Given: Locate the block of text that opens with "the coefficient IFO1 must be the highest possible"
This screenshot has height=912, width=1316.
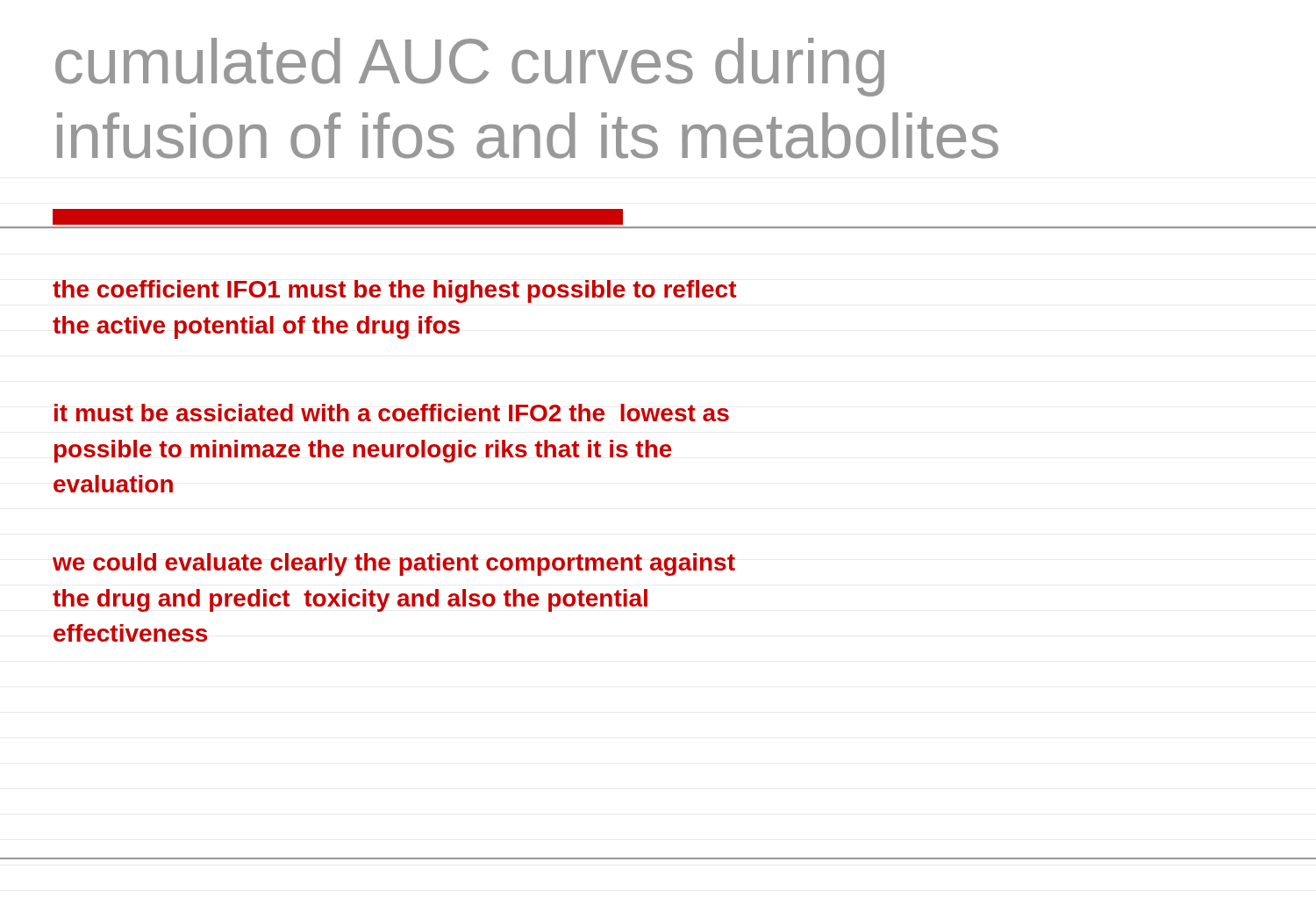Looking at the screenshot, I should coord(658,308).
